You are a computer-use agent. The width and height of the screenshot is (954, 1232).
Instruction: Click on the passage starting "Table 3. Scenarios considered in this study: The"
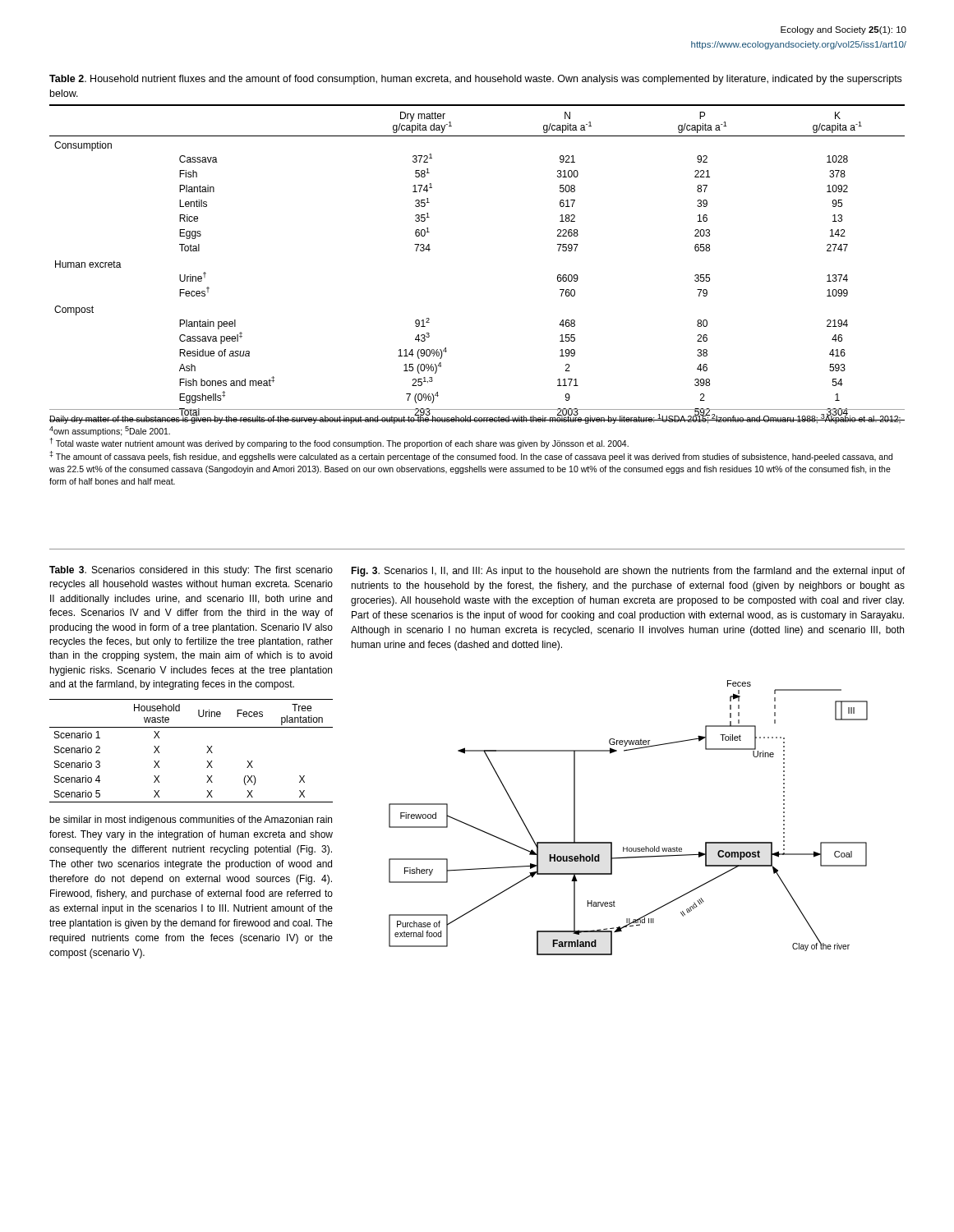[x=191, y=627]
